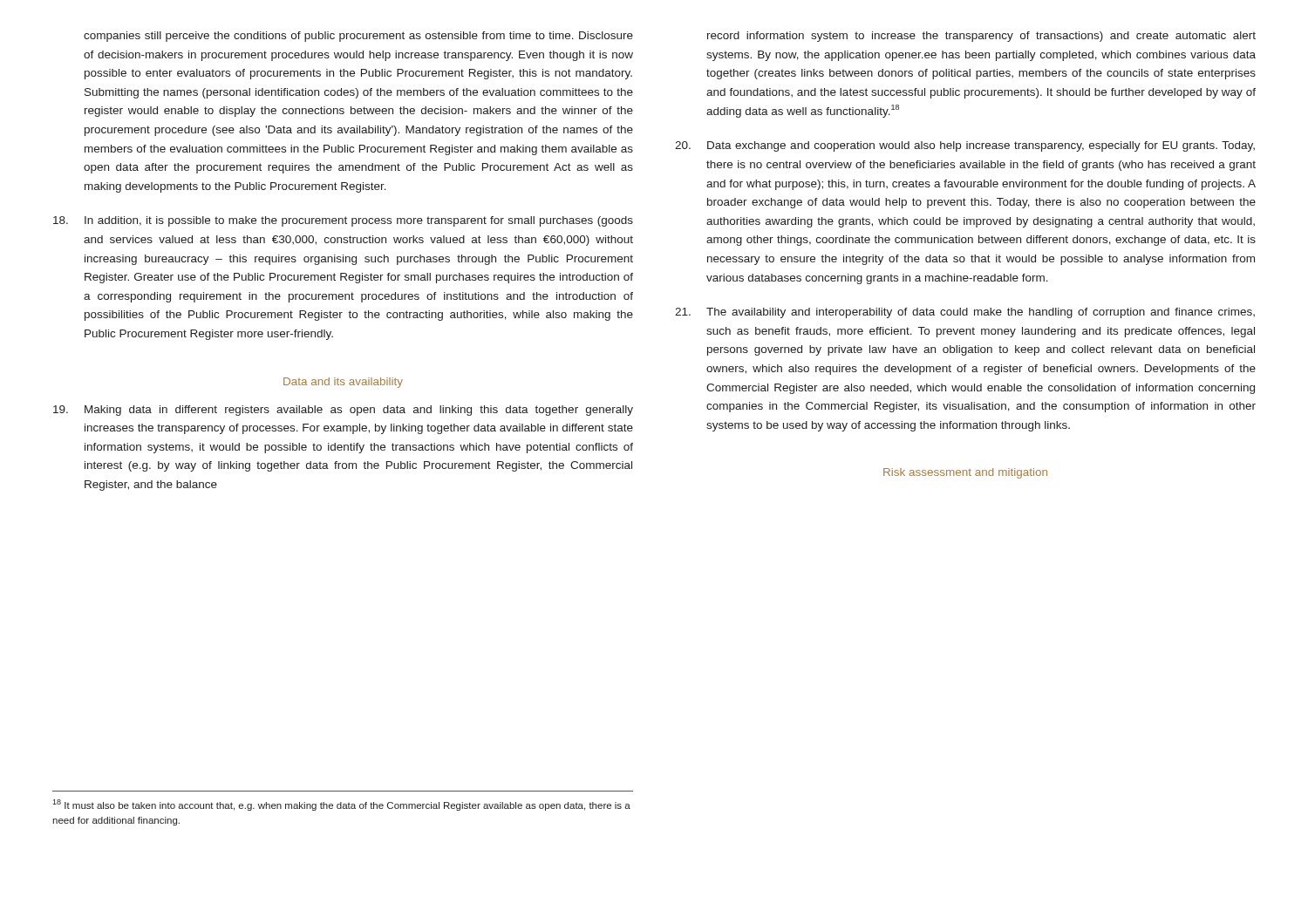Find the region starting "record information system to increase the"
1308x924 pixels.
pos(981,73)
